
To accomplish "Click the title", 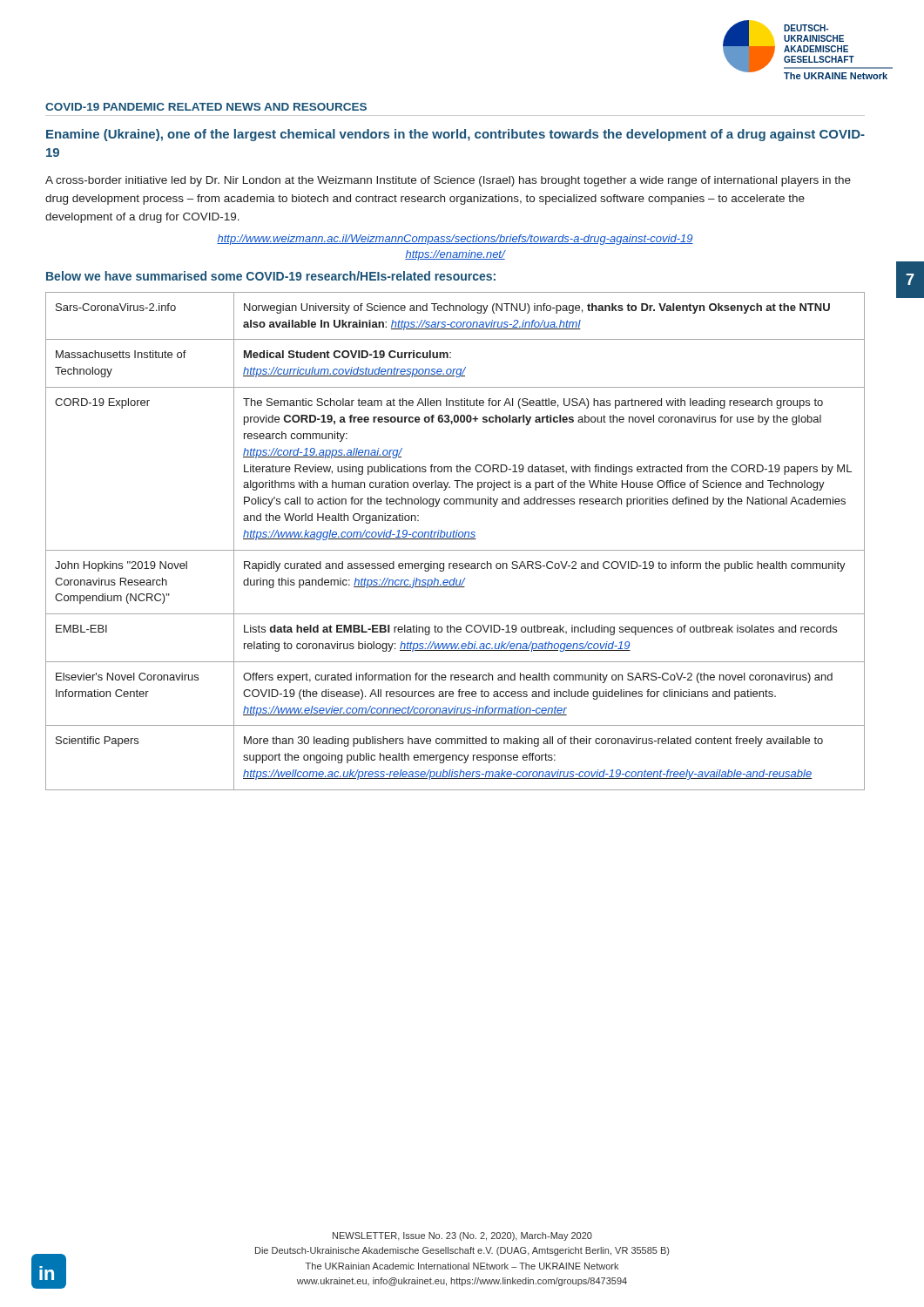I will 455,143.
